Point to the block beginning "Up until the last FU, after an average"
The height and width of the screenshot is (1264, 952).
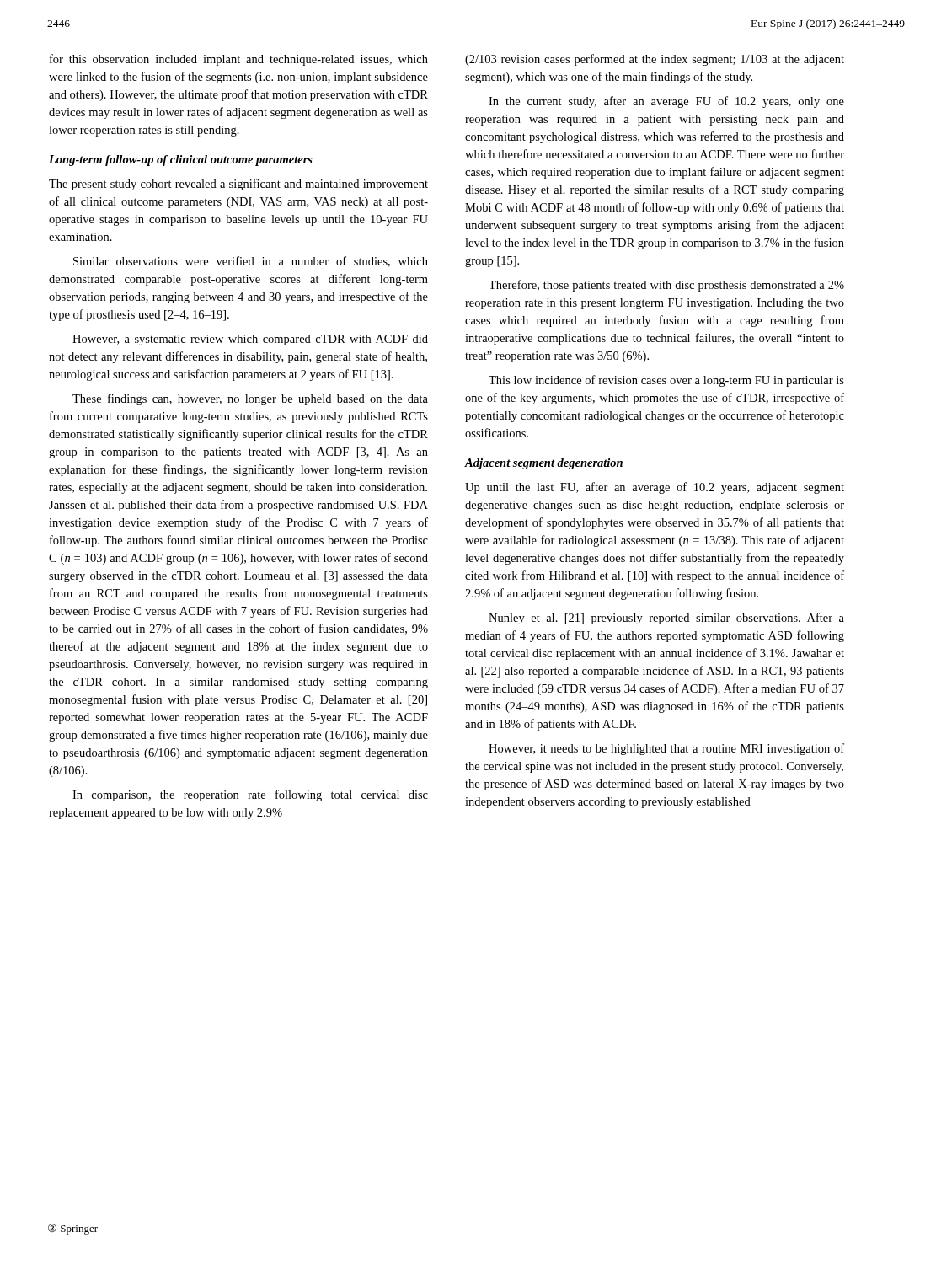click(655, 645)
